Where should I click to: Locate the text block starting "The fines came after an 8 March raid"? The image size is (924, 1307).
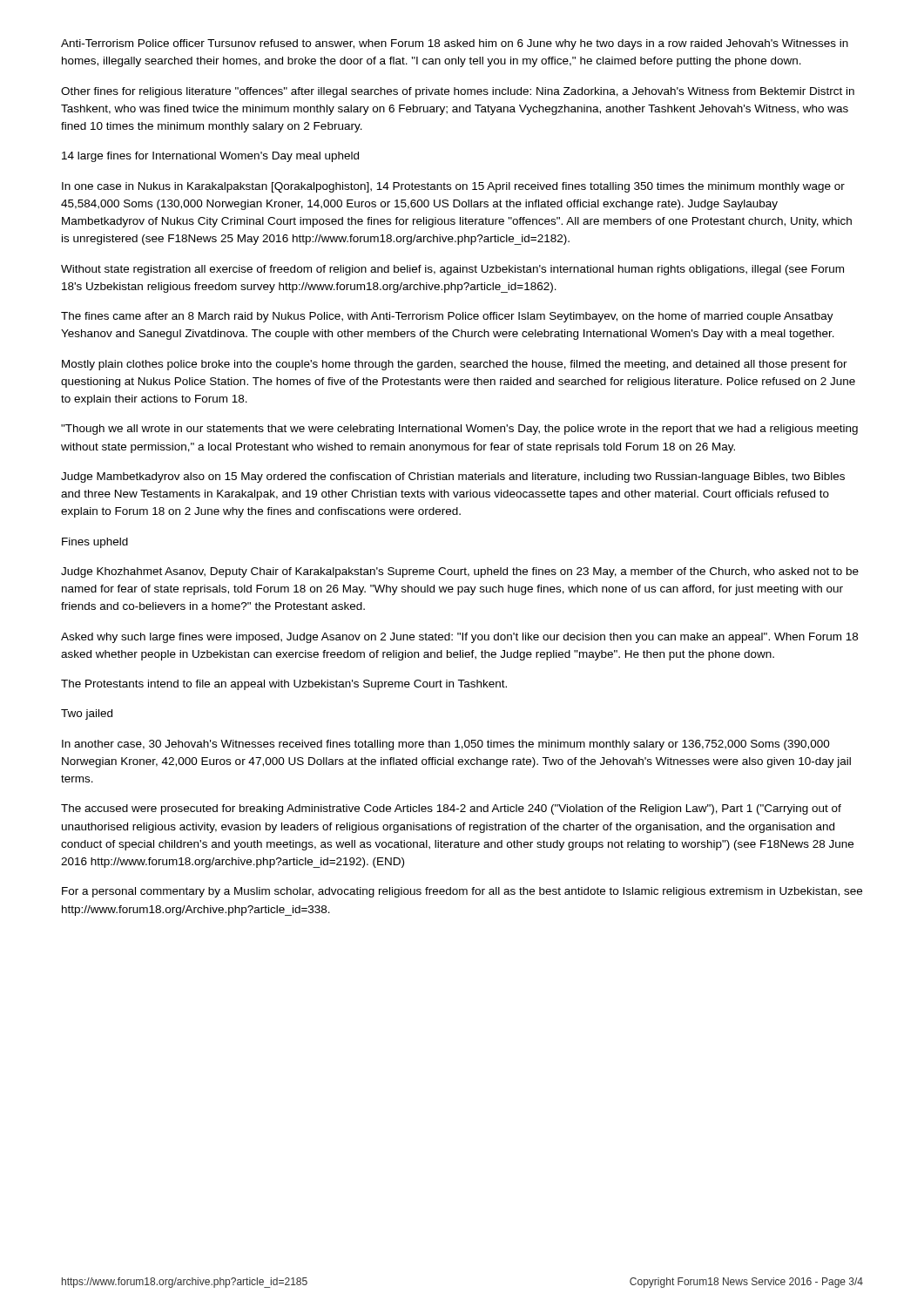pos(448,325)
